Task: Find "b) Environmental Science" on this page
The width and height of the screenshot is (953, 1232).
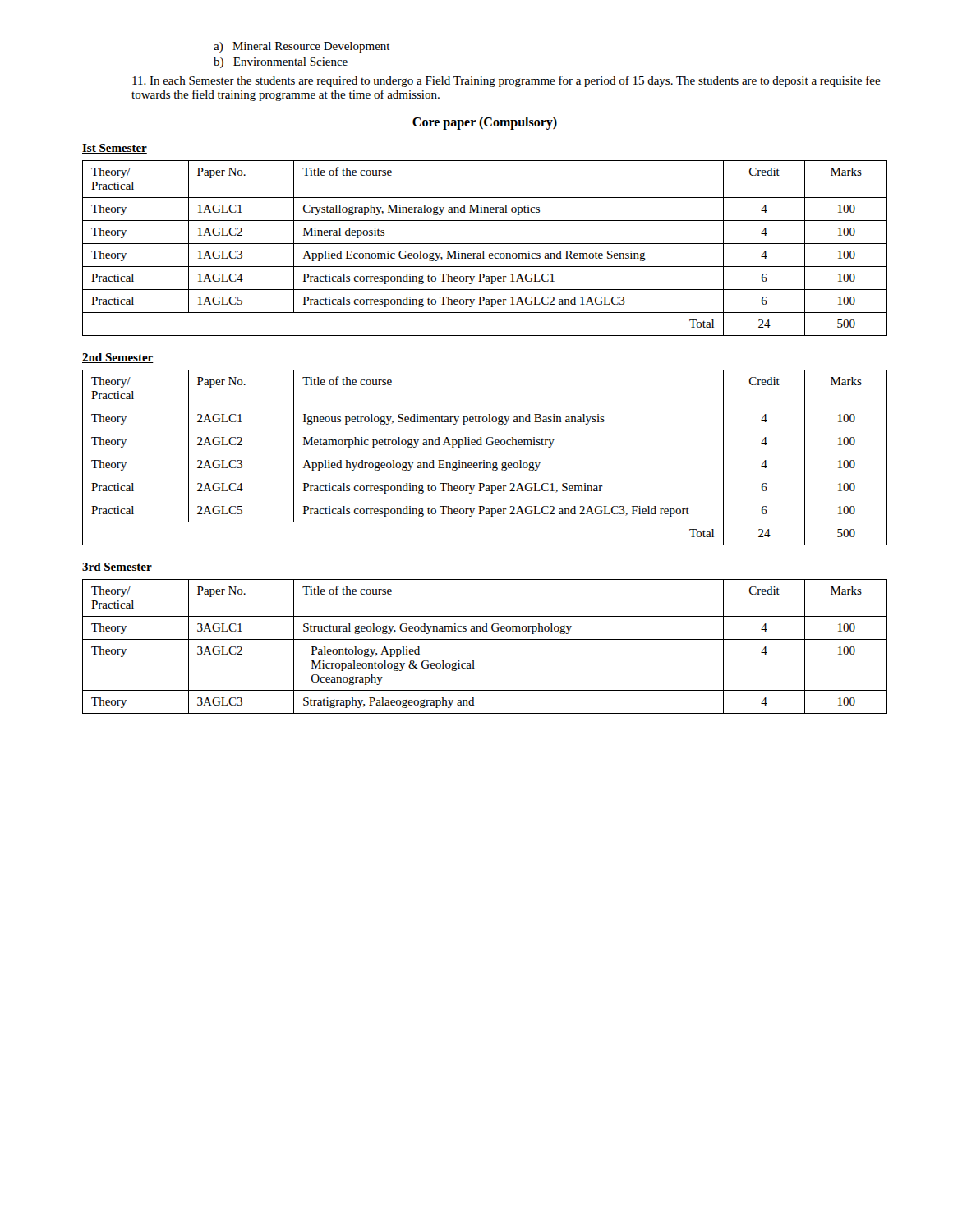Action: pyautogui.click(x=281, y=62)
